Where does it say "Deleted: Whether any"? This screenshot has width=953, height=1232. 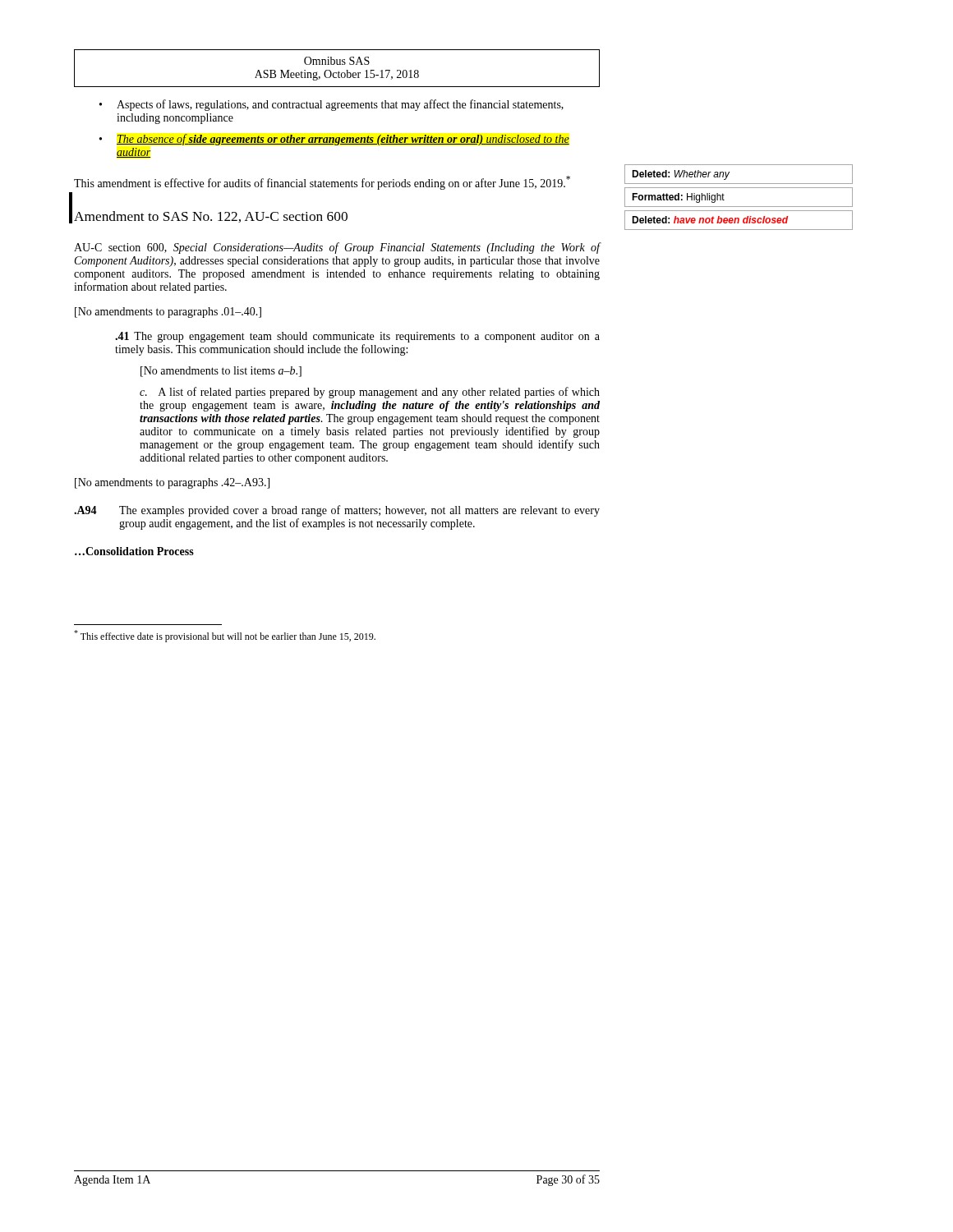pos(681,174)
